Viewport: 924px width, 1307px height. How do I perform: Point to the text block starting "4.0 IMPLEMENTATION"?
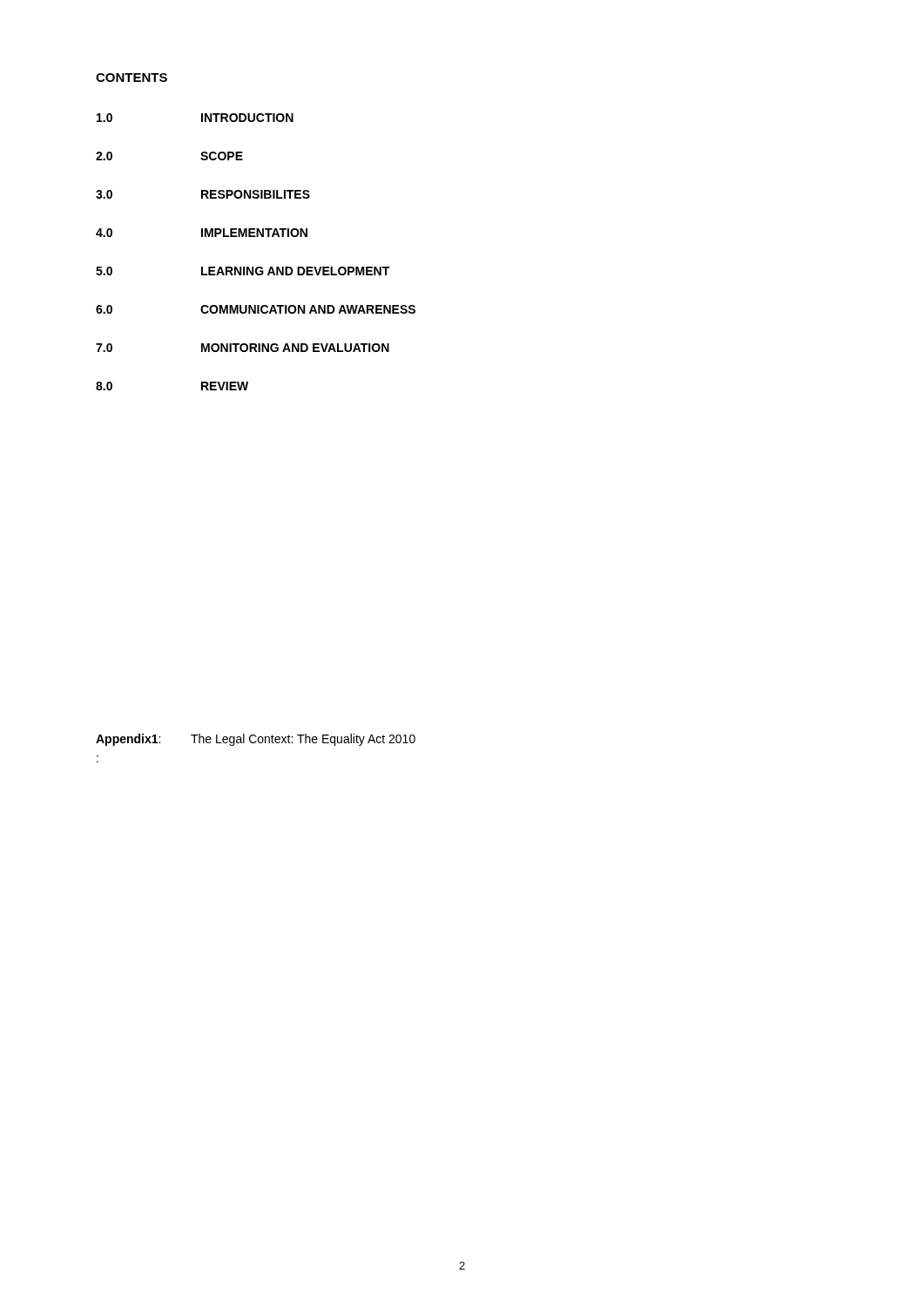click(202, 233)
